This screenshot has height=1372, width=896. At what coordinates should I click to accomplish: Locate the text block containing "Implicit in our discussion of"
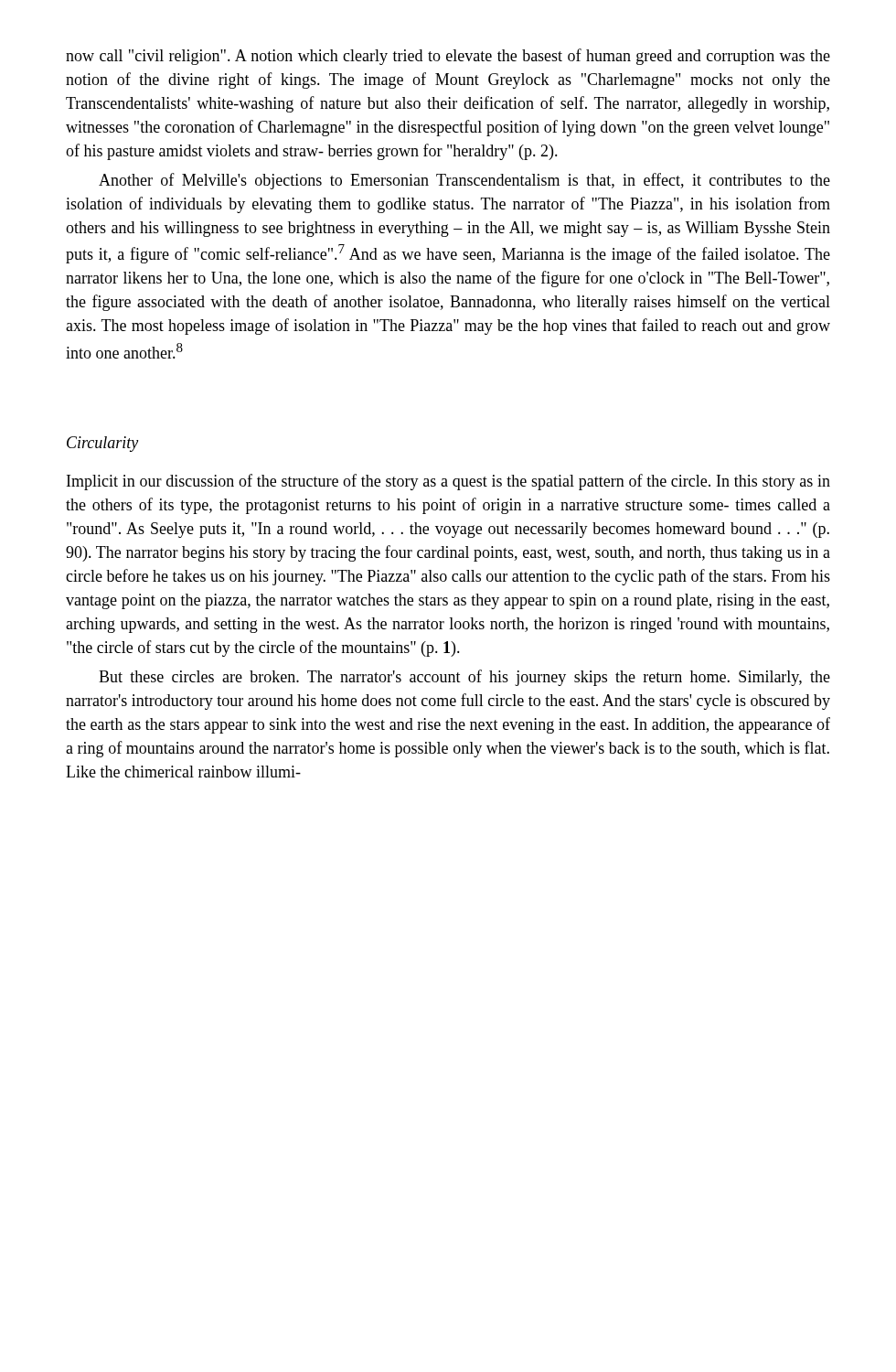pyautogui.click(x=448, y=564)
